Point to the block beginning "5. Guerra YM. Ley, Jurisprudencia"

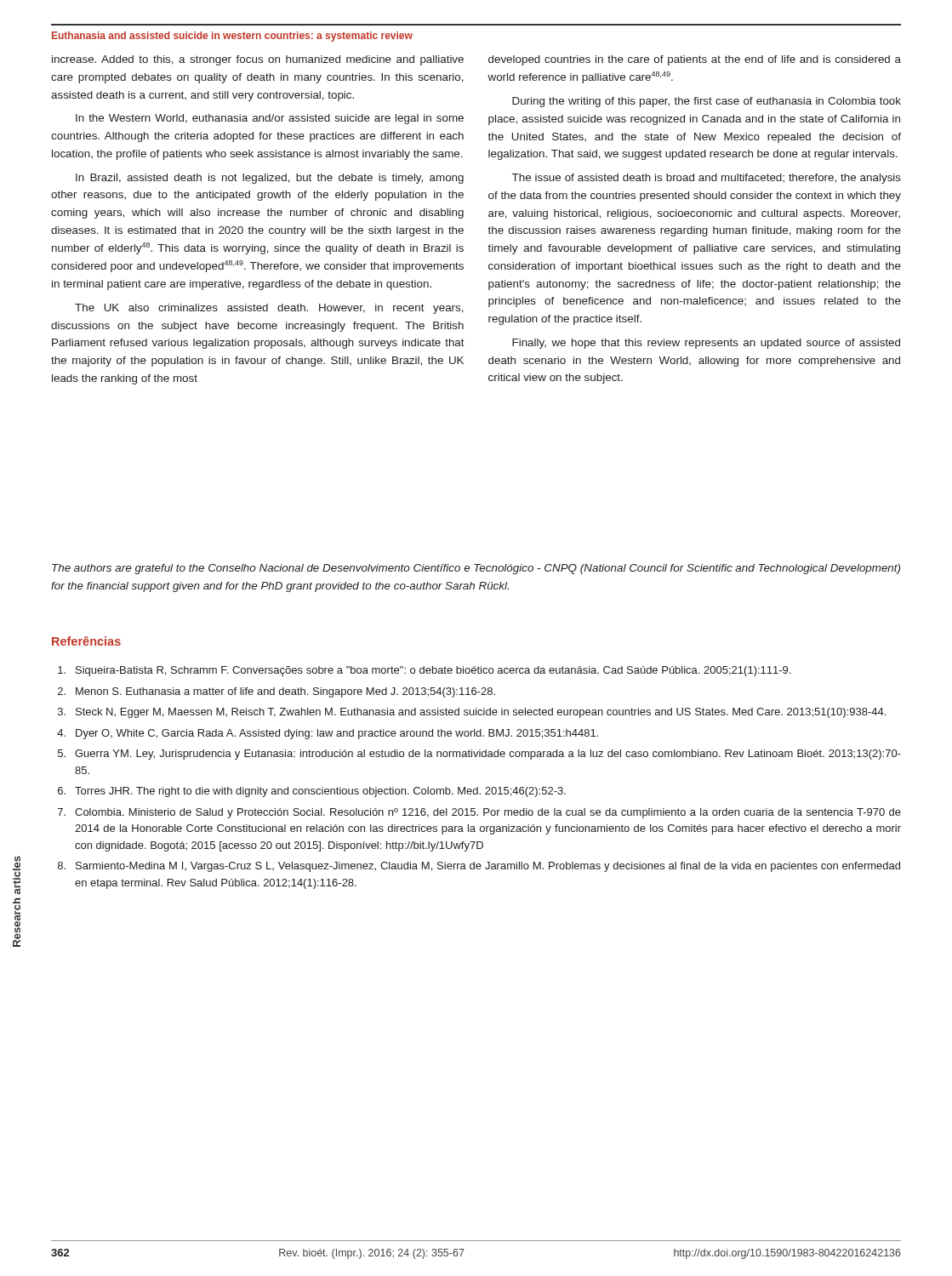pos(476,762)
